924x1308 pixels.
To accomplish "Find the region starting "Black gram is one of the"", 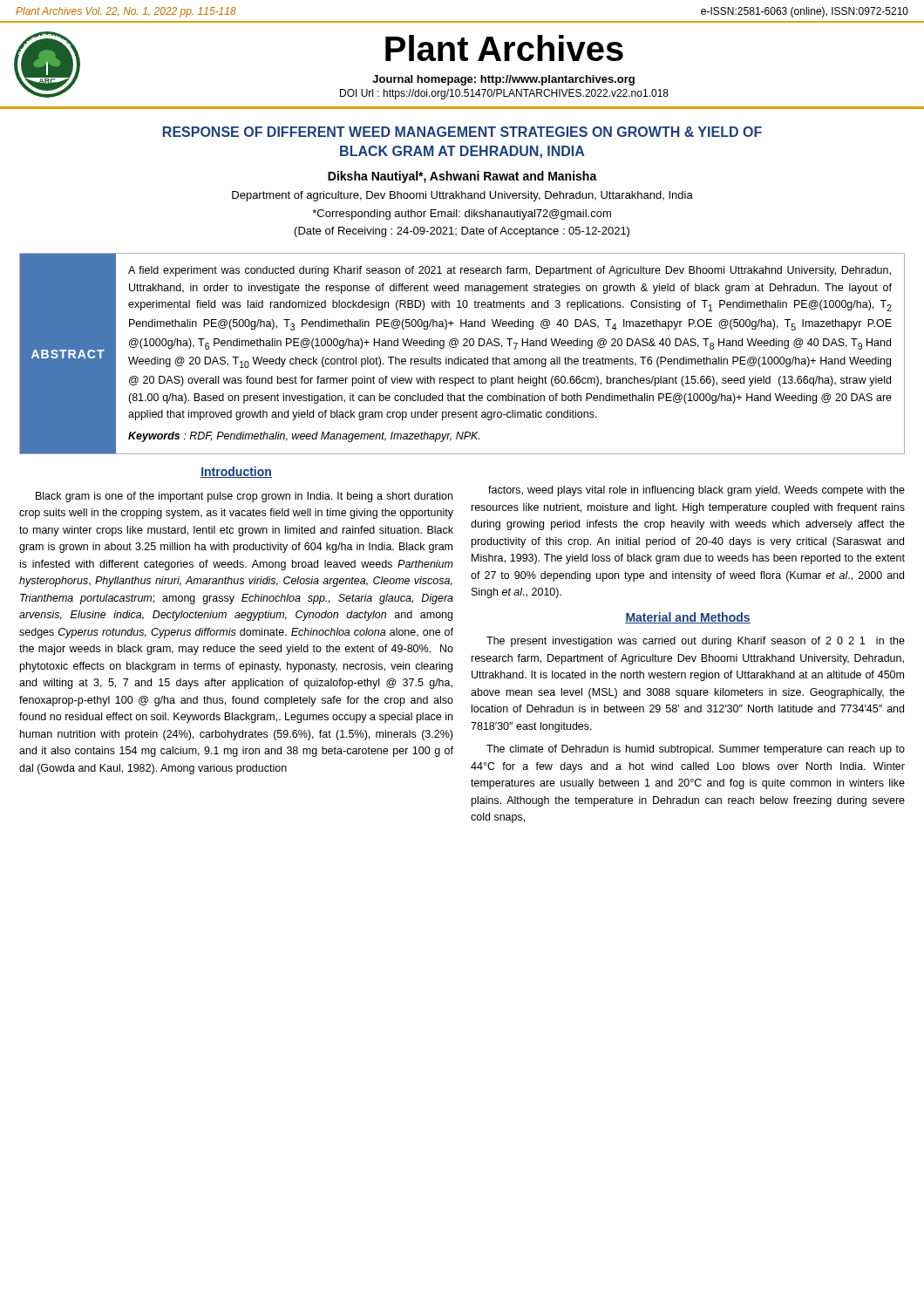I will click(x=236, y=633).
